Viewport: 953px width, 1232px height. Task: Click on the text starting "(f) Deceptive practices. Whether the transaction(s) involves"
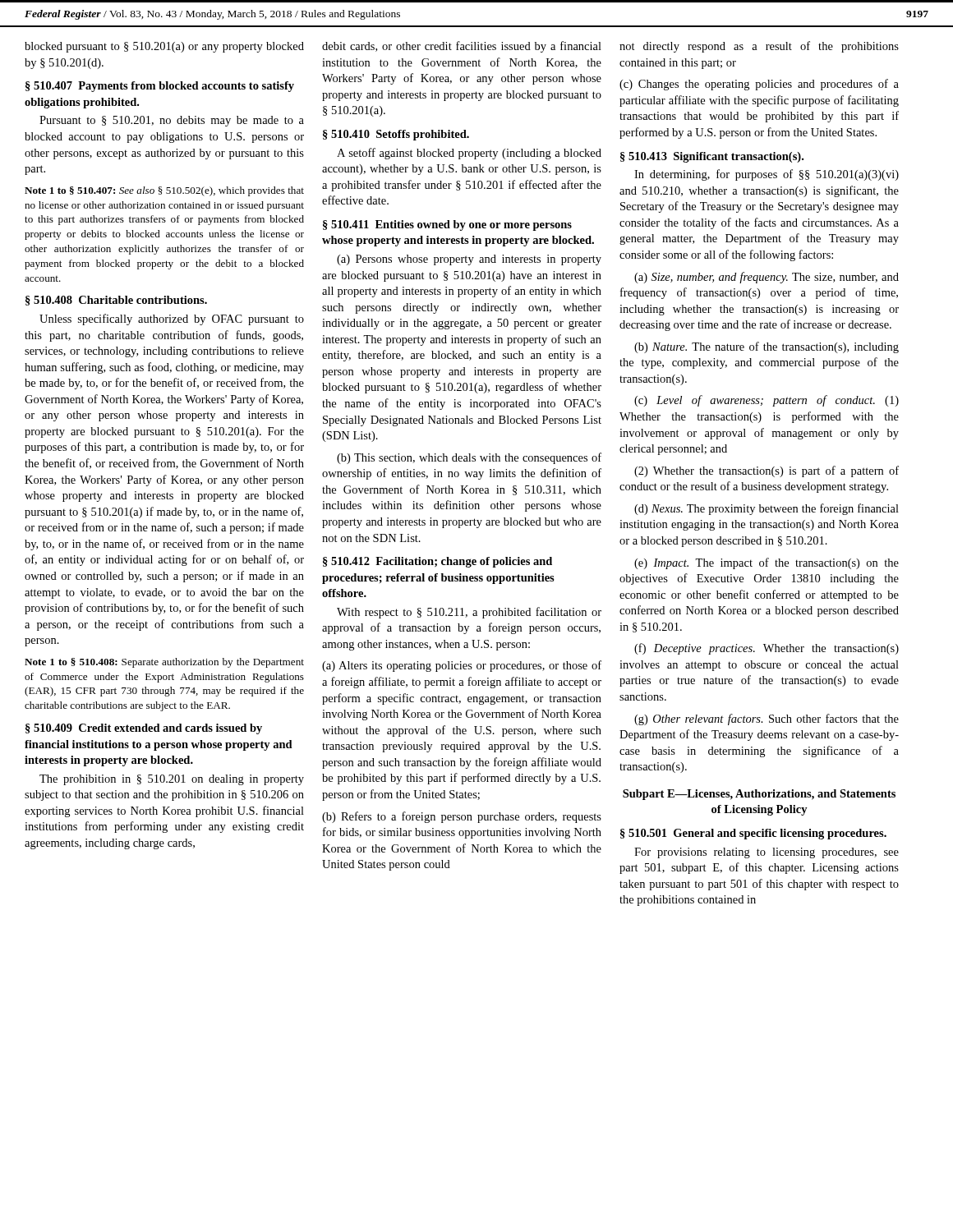(759, 672)
